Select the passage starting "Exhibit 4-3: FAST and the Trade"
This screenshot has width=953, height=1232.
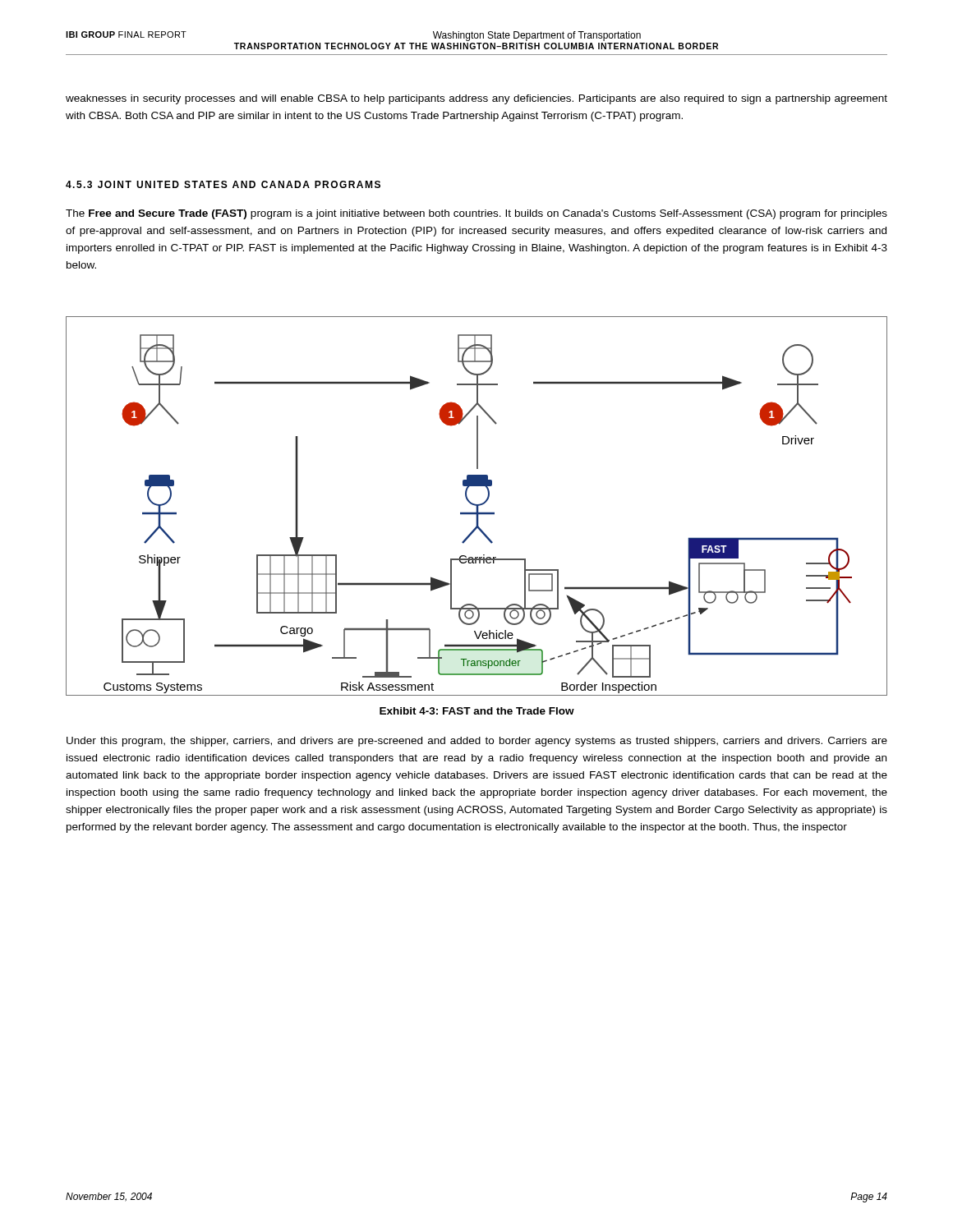coord(476,711)
